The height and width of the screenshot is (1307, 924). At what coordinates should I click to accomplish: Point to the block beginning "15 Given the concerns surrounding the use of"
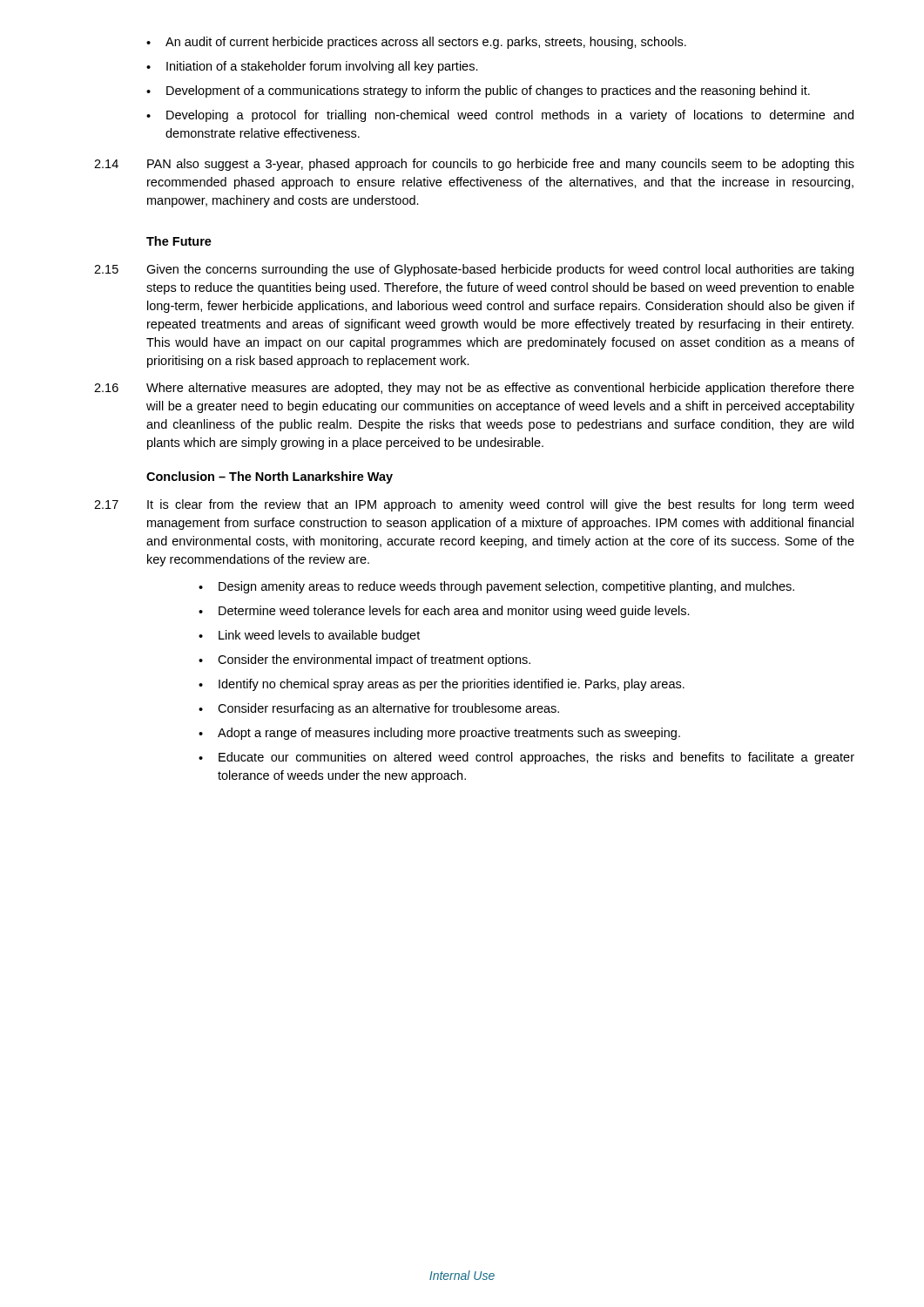coord(474,316)
